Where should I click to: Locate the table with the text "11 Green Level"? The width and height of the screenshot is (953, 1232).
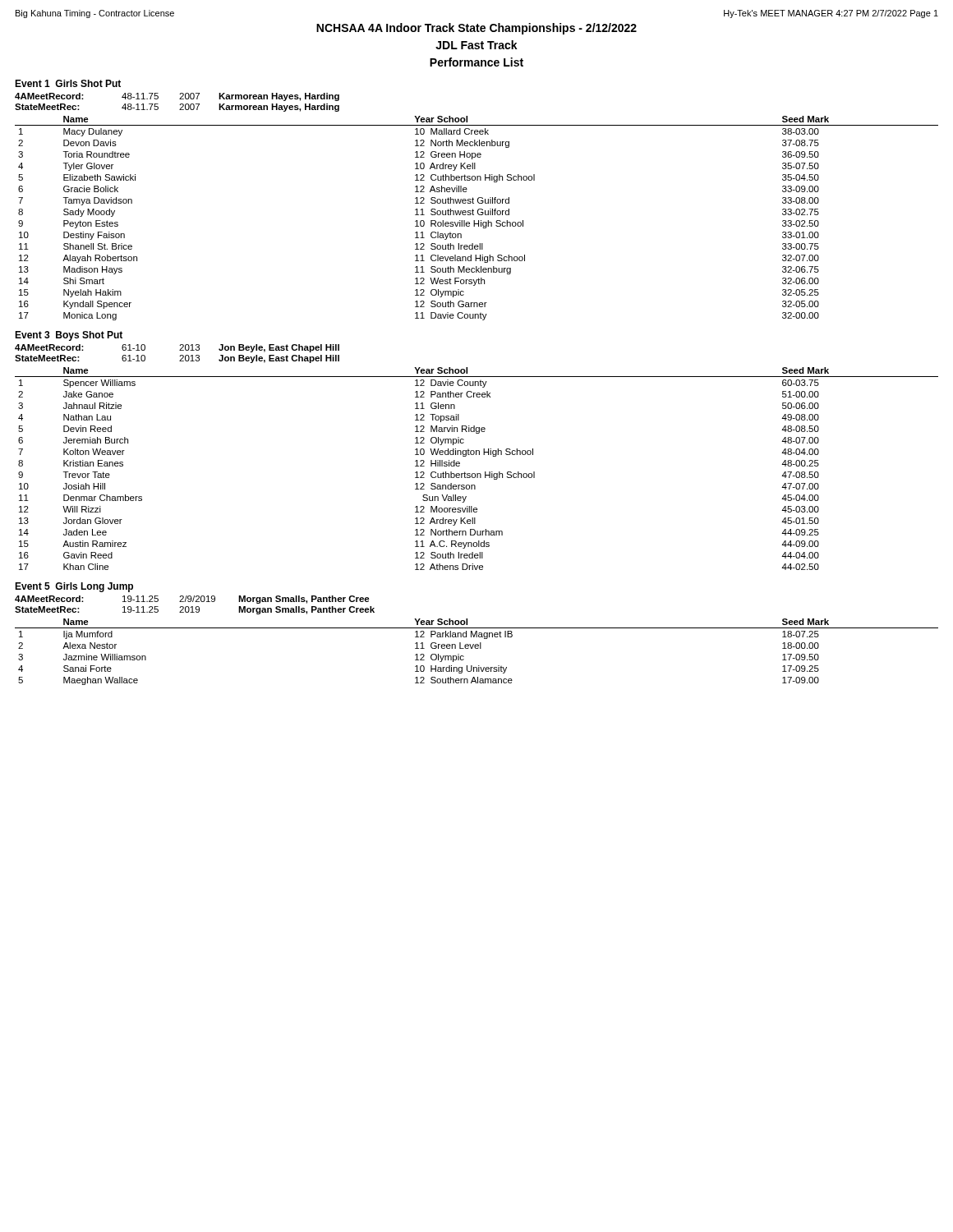[476, 651]
